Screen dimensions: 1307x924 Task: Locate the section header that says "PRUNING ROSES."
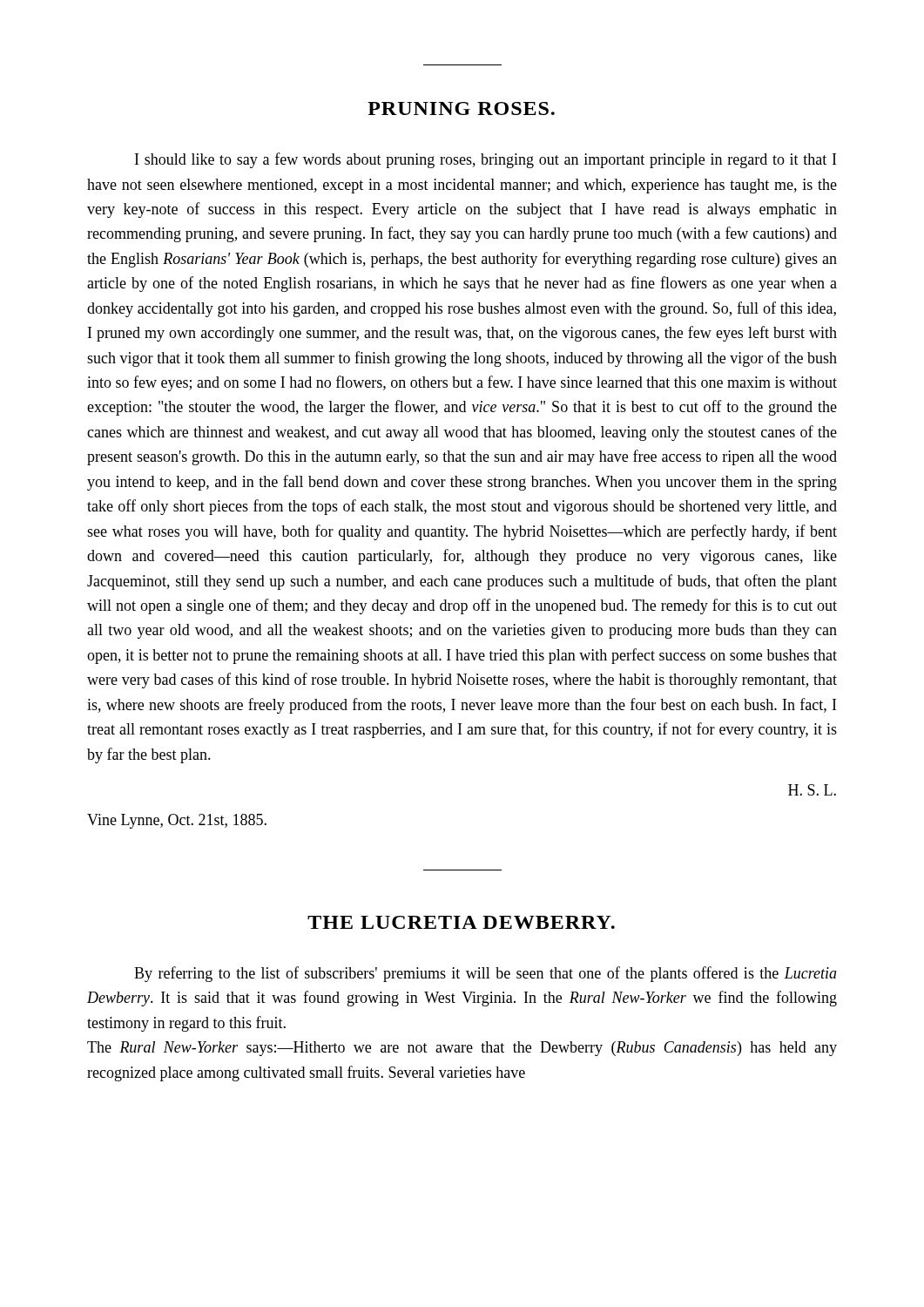pyautogui.click(x=462, y=108)
